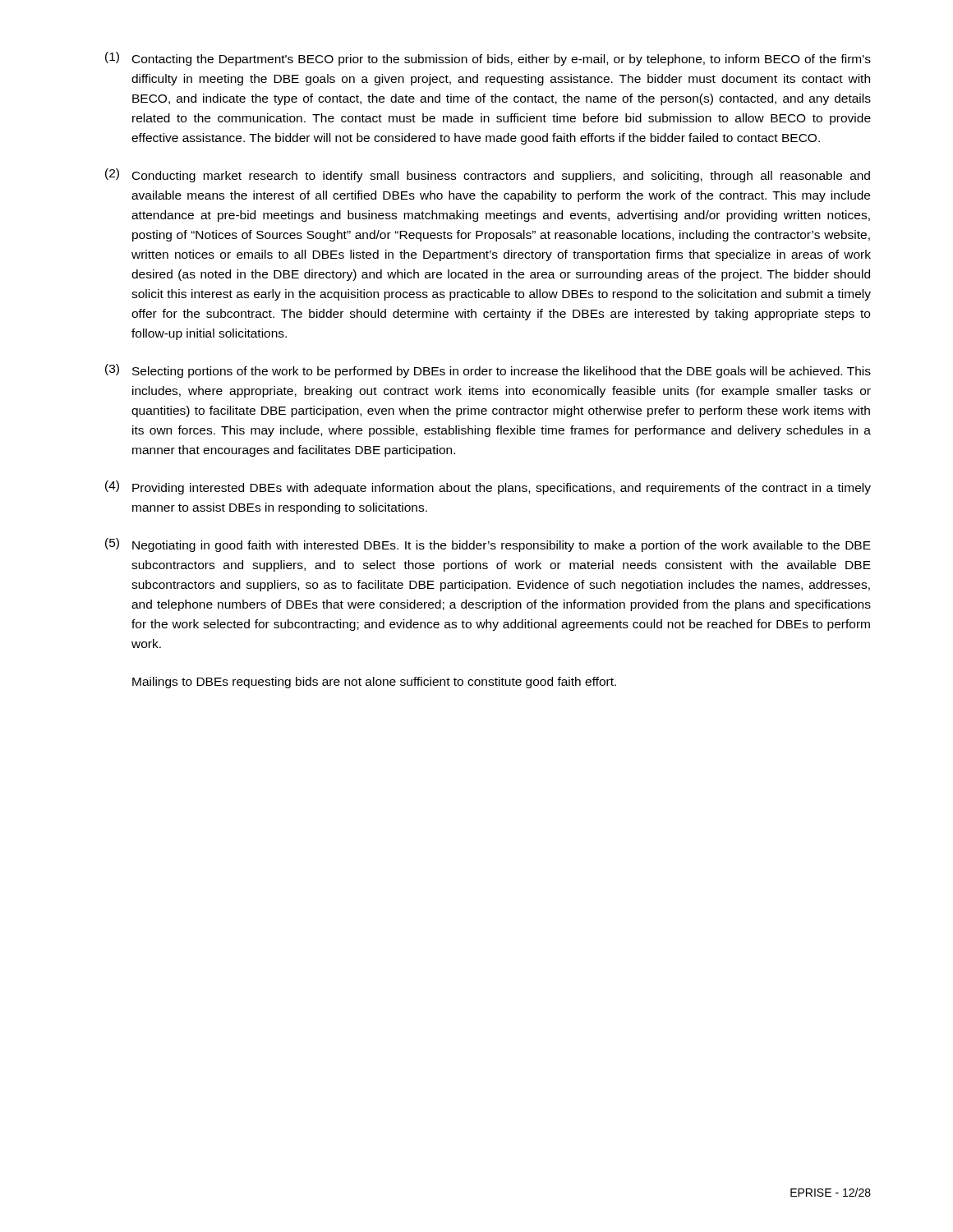
Task: Select the list item containing "(4) Providing interested DBEs with adequate information about"
Action: tap(476, 498)
